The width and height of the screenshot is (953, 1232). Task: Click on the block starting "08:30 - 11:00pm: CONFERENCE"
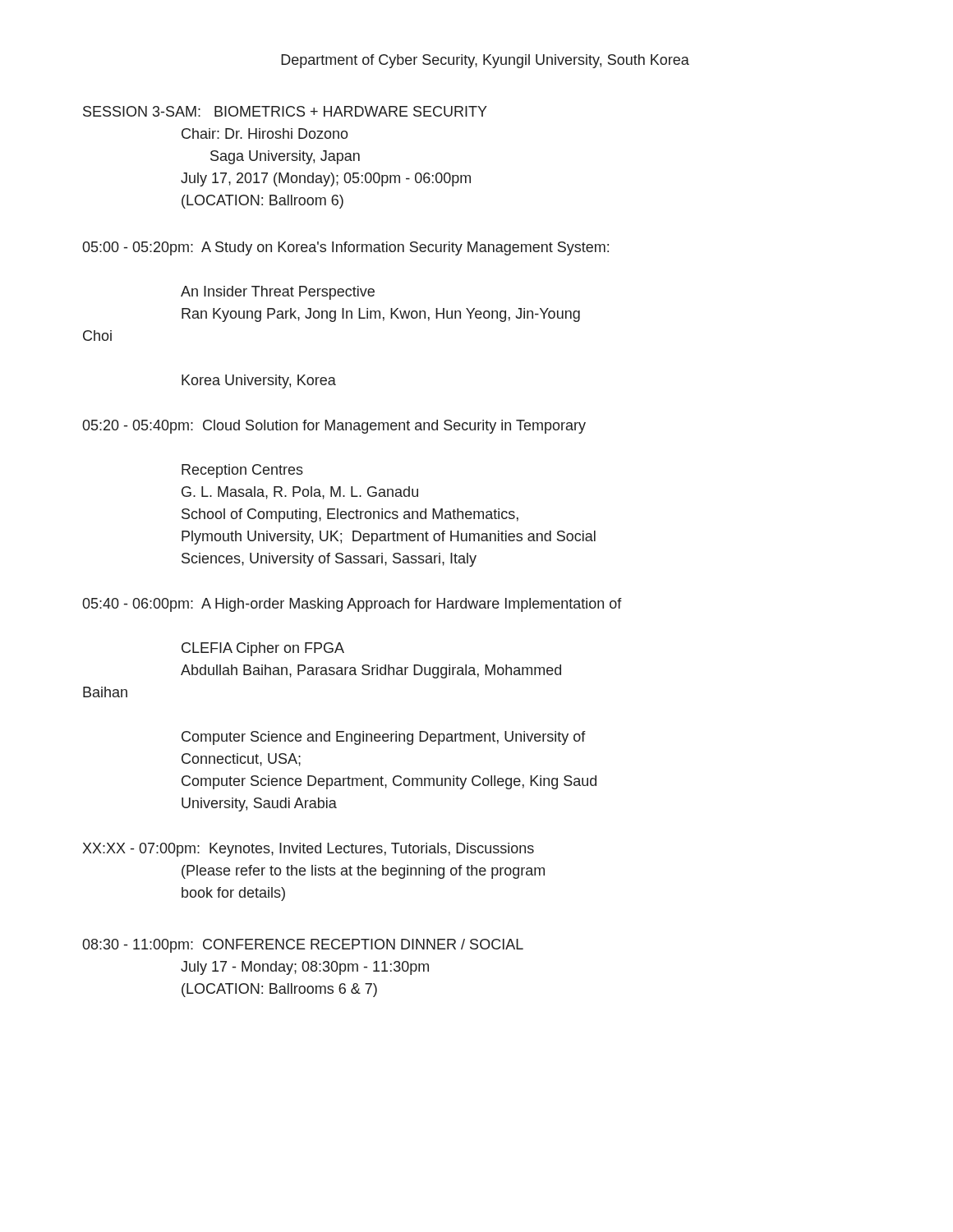coord(303,968)
